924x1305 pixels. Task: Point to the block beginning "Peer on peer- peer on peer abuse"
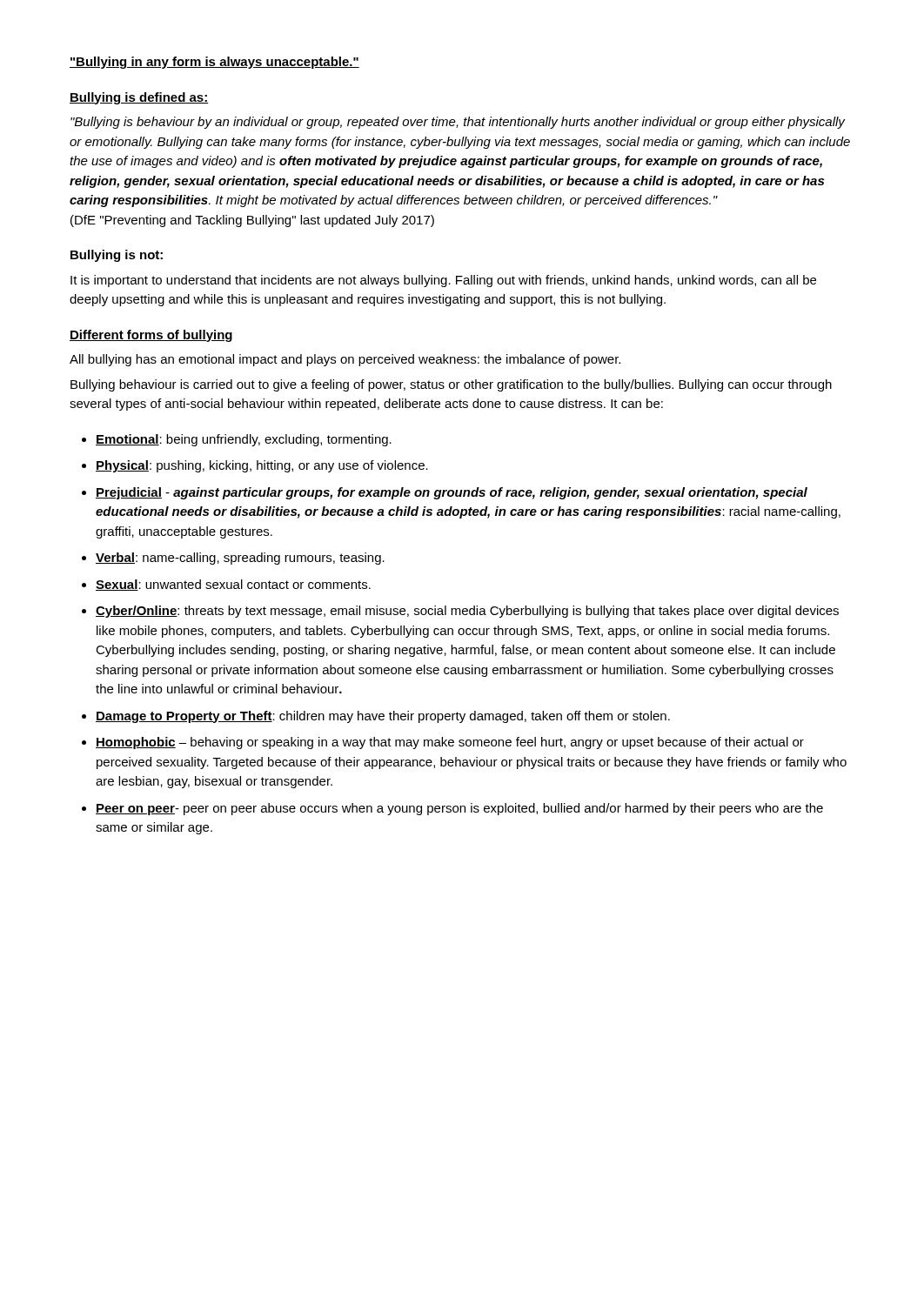pos(460,817)
